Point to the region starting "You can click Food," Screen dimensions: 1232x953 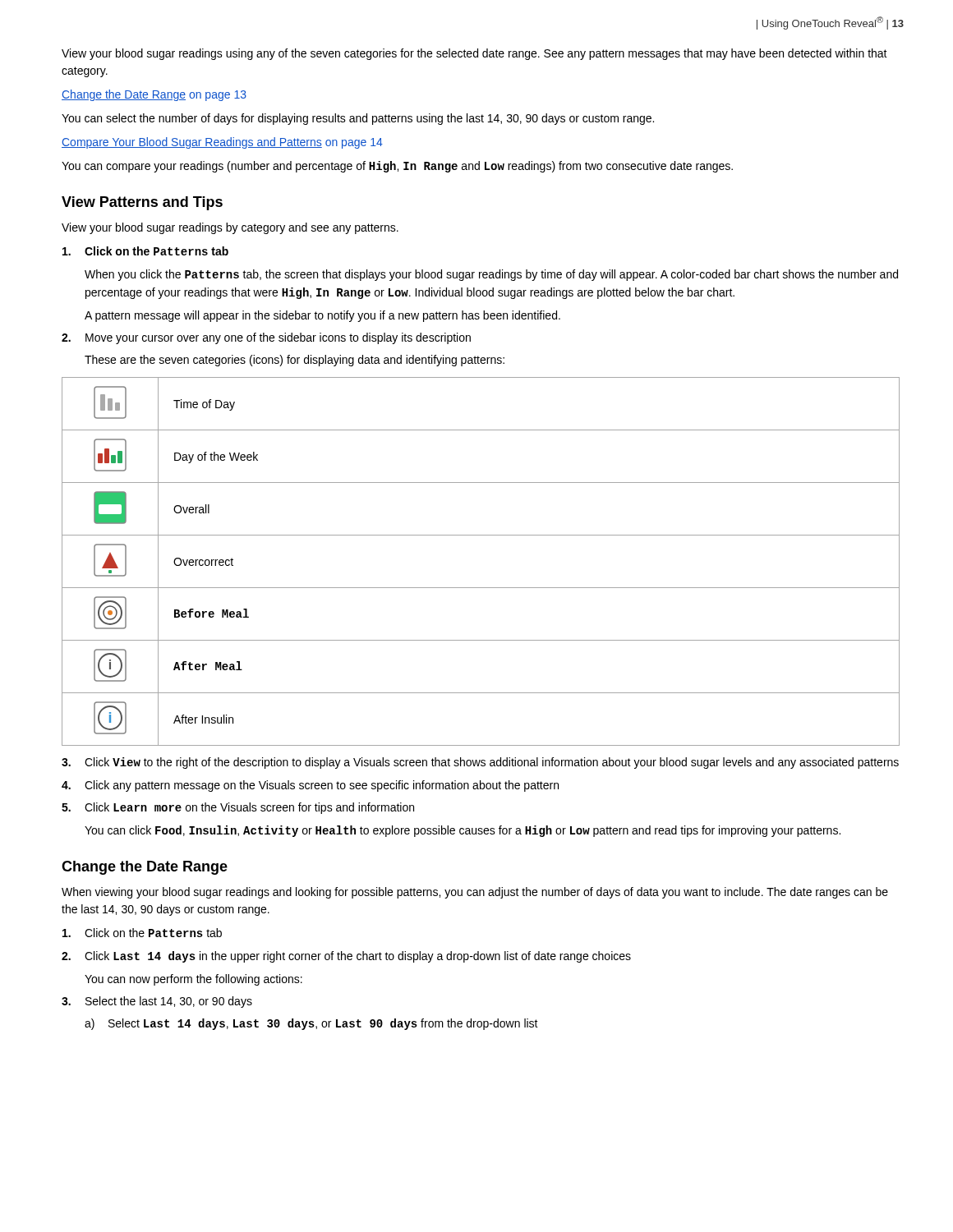point(463,831)
